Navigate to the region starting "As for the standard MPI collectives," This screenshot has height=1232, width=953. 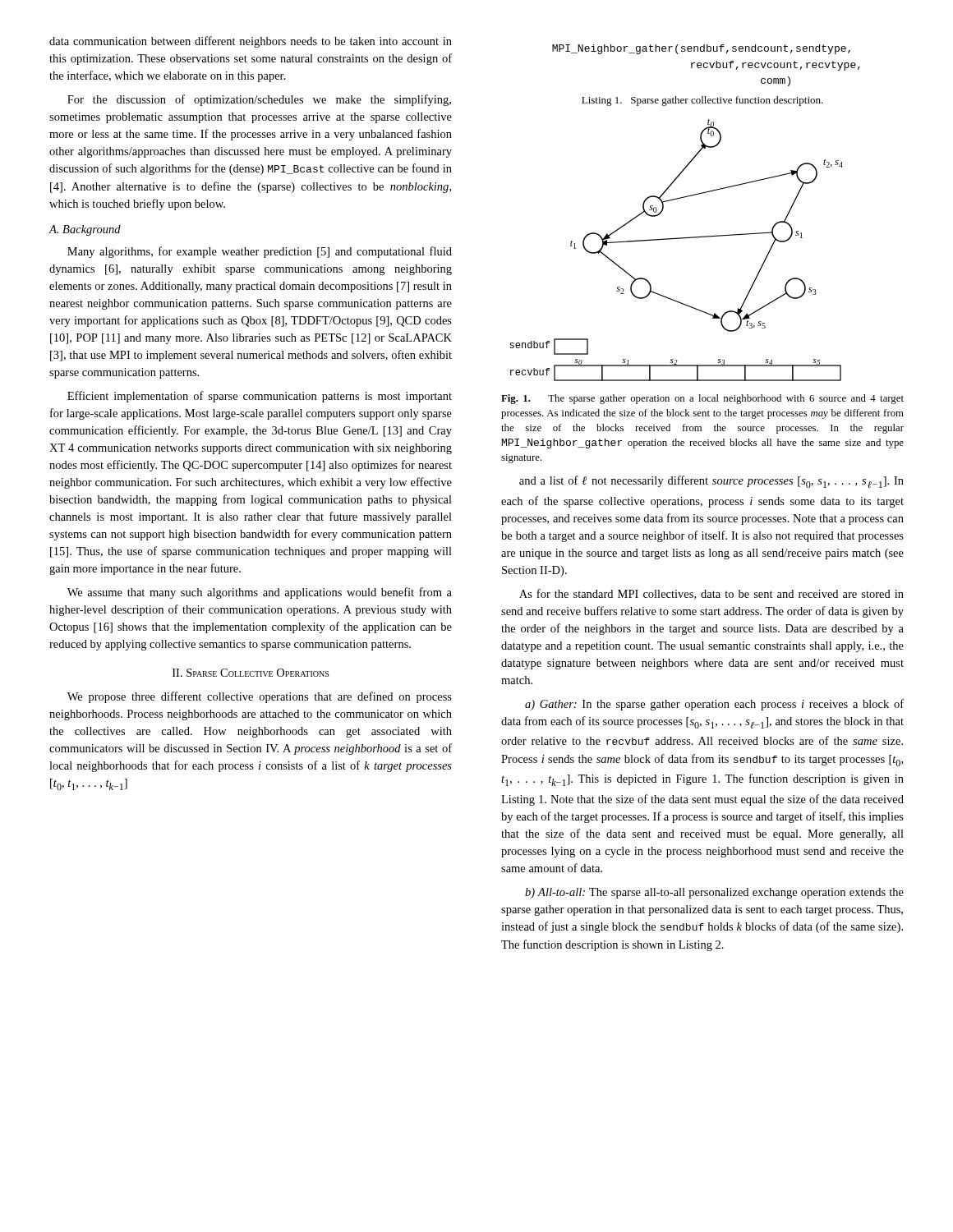tap(702, 637)
